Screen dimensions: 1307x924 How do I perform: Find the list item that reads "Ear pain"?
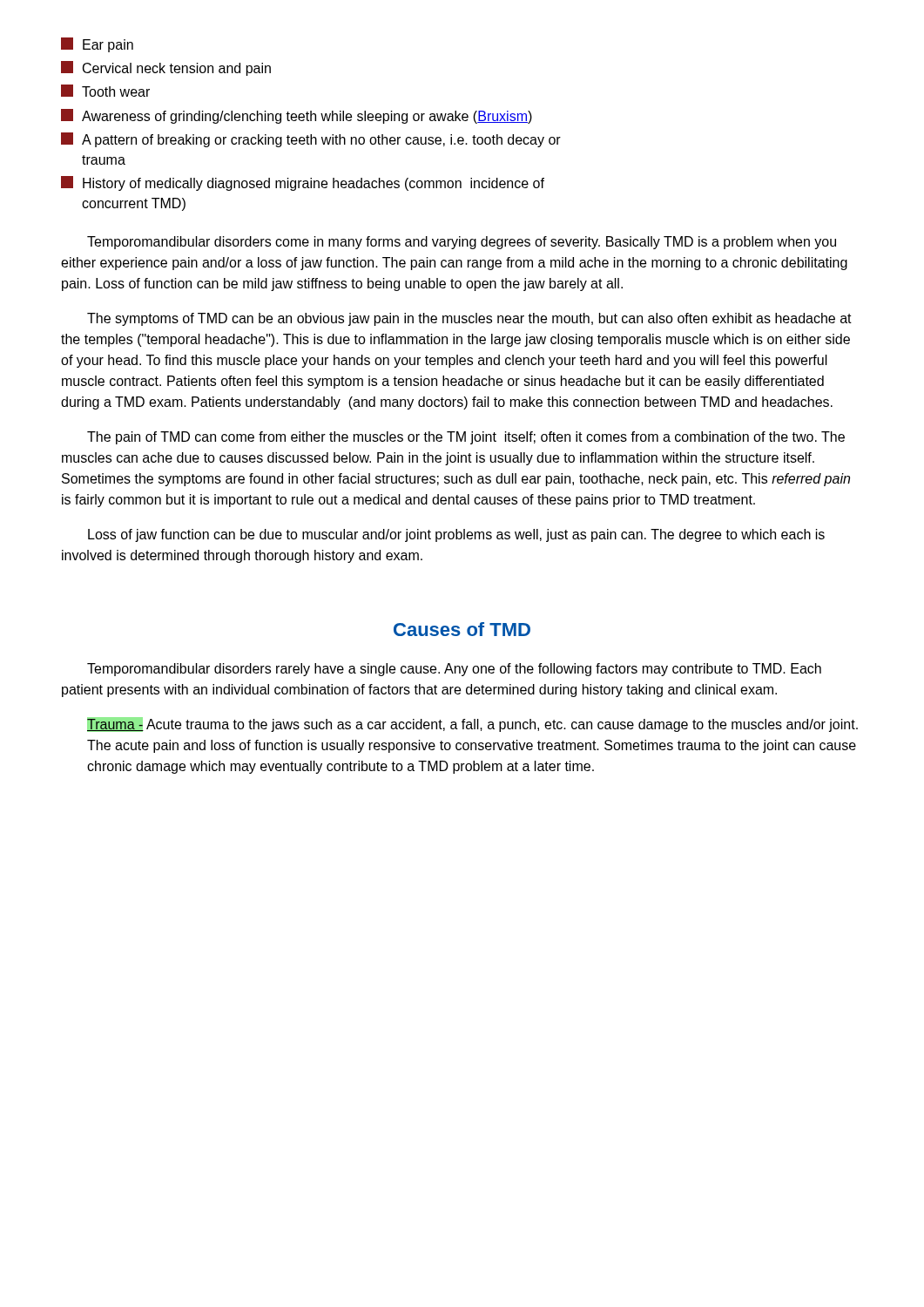(x=97, y=45)
